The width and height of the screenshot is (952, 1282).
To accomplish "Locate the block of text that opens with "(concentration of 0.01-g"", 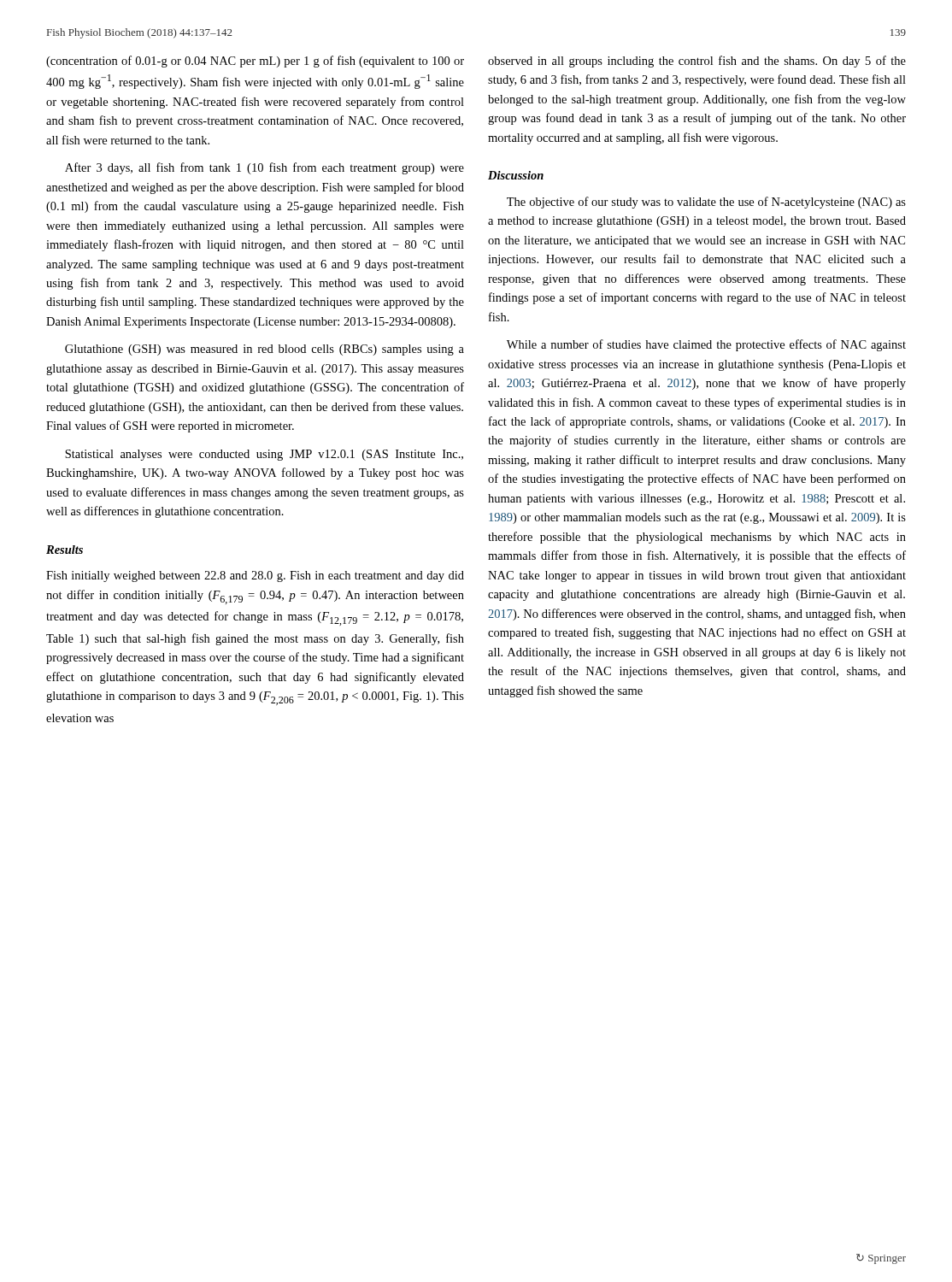I will pyautogui.click(x=255, y=101).
